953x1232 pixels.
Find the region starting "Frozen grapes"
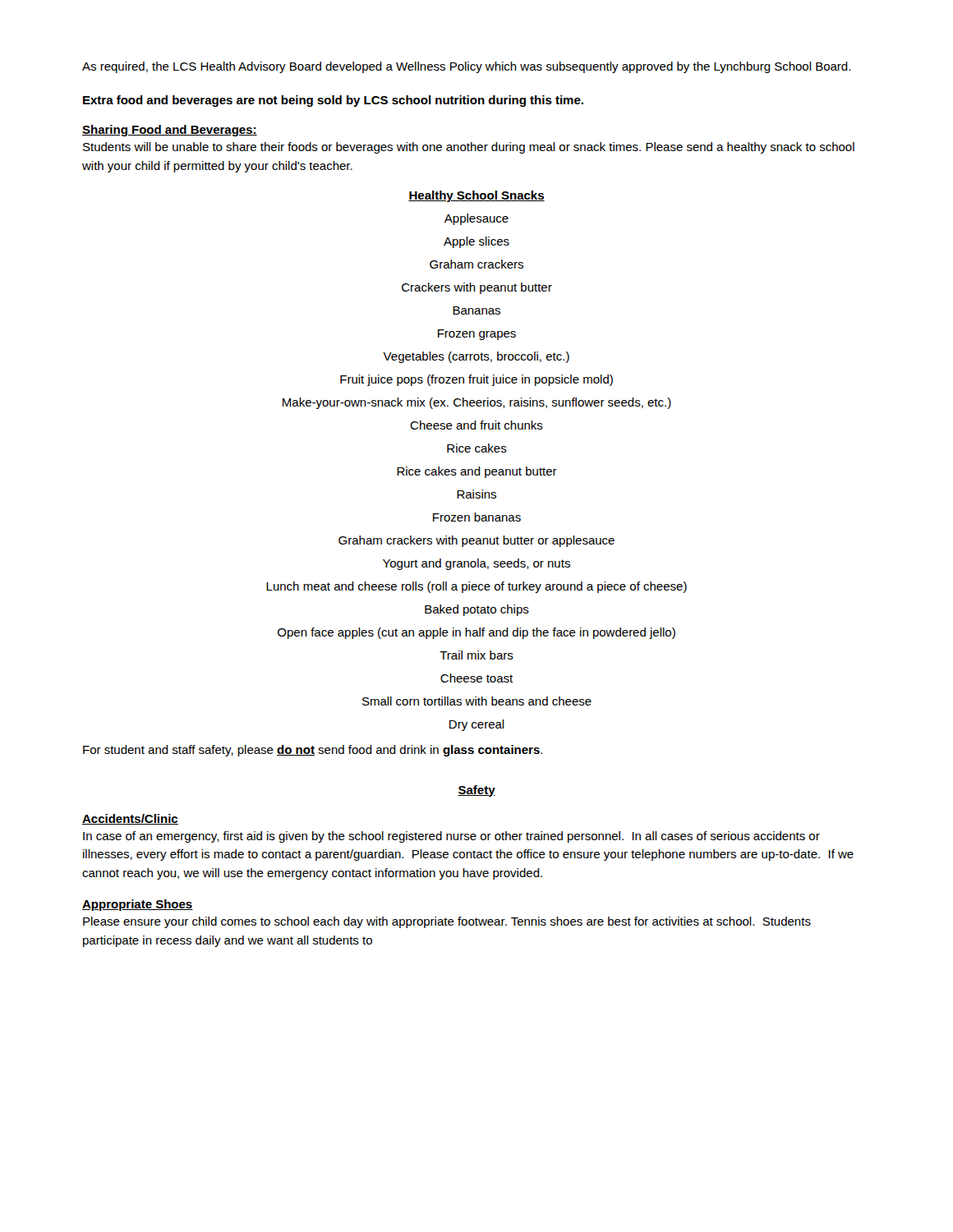coord(476,333)
